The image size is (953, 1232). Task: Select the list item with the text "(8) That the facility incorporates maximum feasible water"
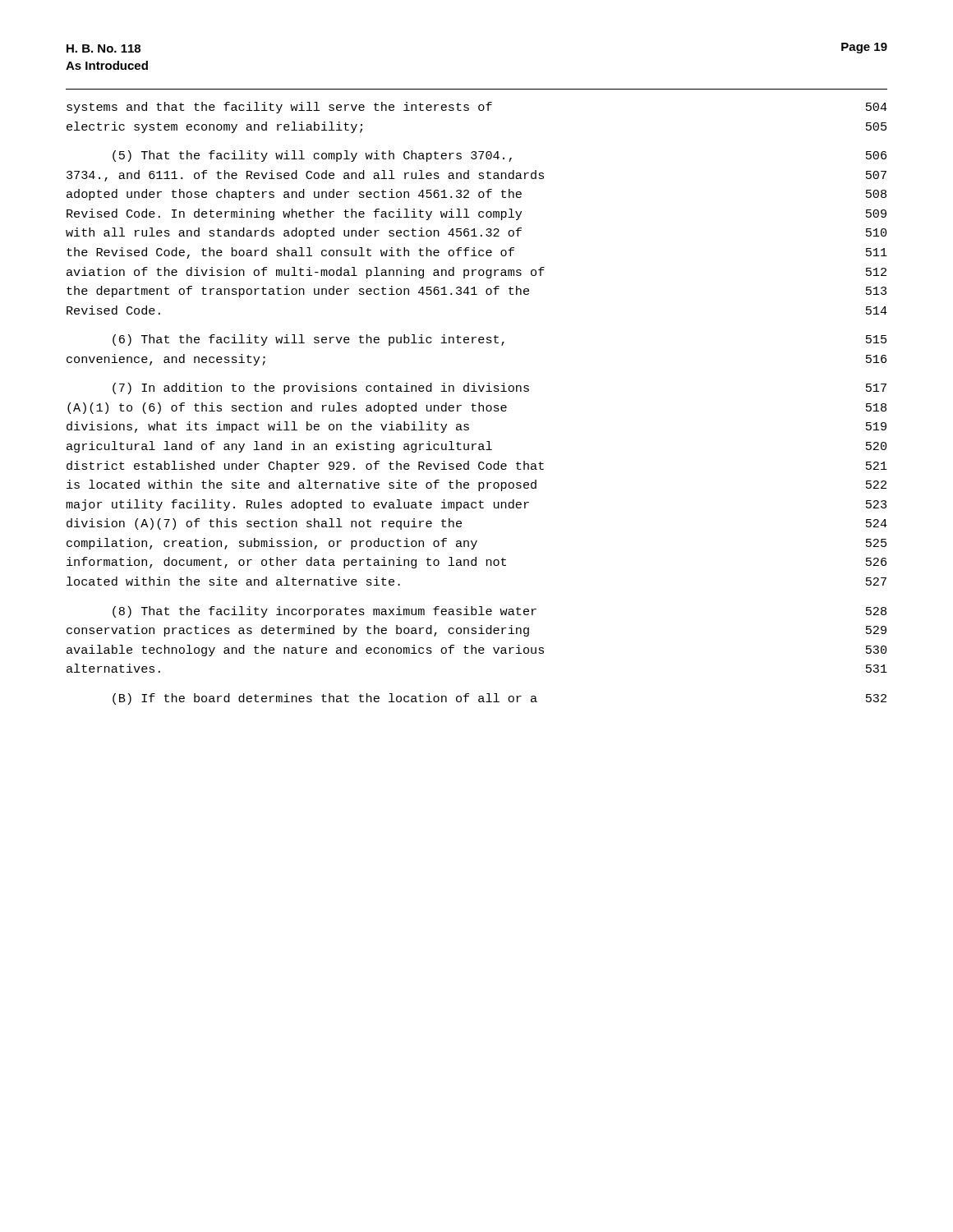click(x=476, y=641)
